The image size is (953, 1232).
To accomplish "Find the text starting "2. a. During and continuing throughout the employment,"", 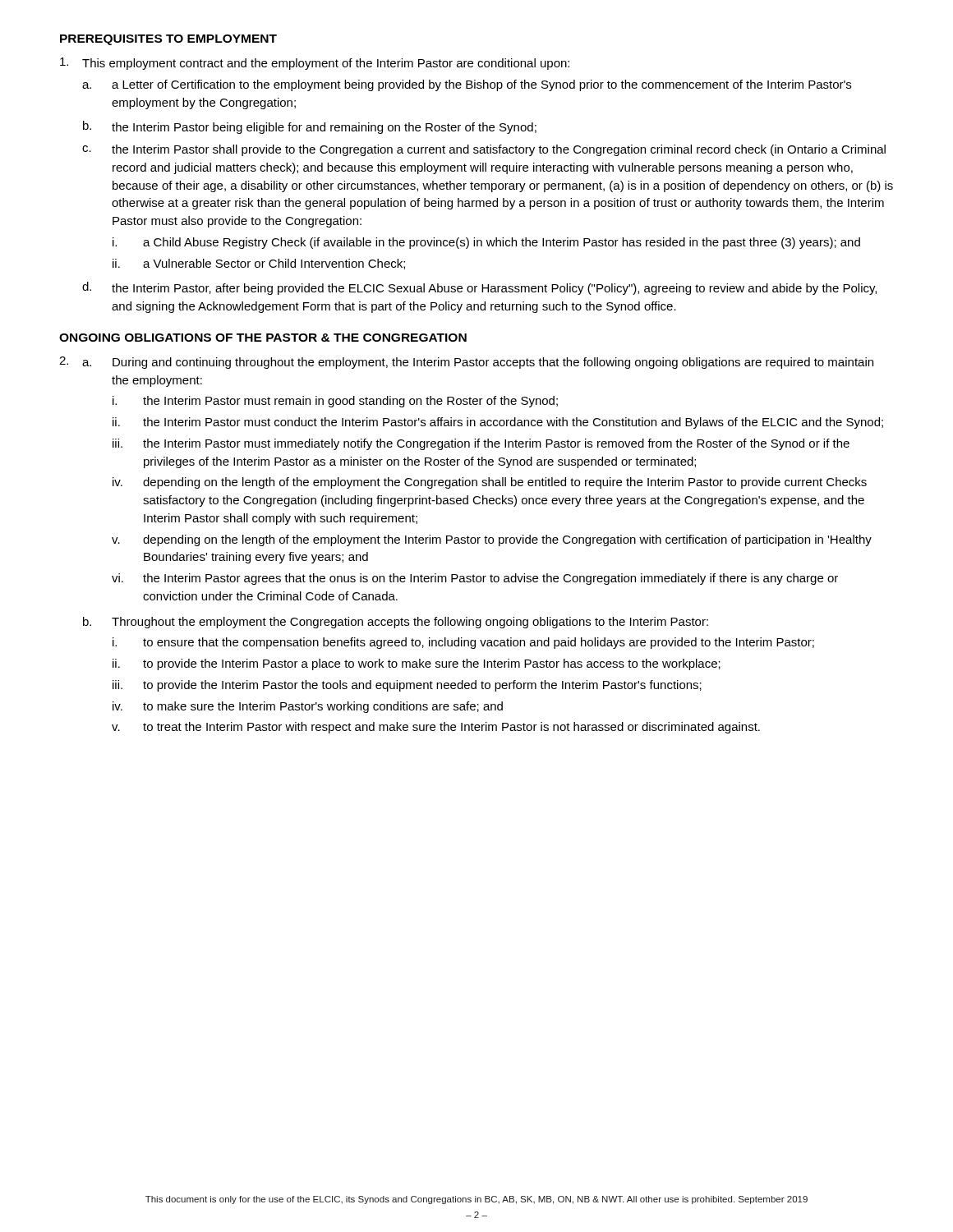I will pyautogui.click(x=476, y=548).
